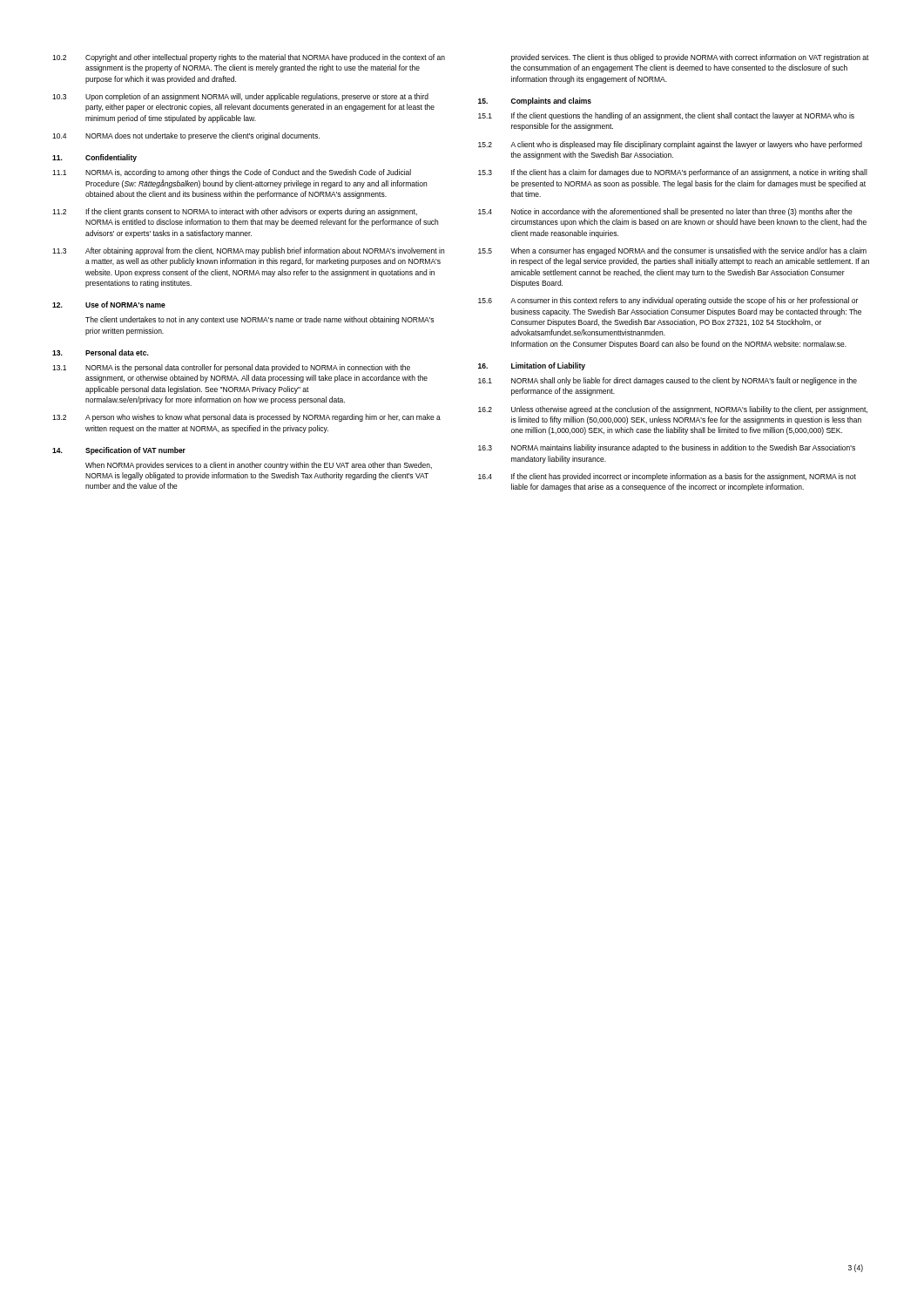Locate the list item with the text "15.2 A client who is displeased may"
The height and width of the screenshot is (1307, 924).
pos(675,150)
